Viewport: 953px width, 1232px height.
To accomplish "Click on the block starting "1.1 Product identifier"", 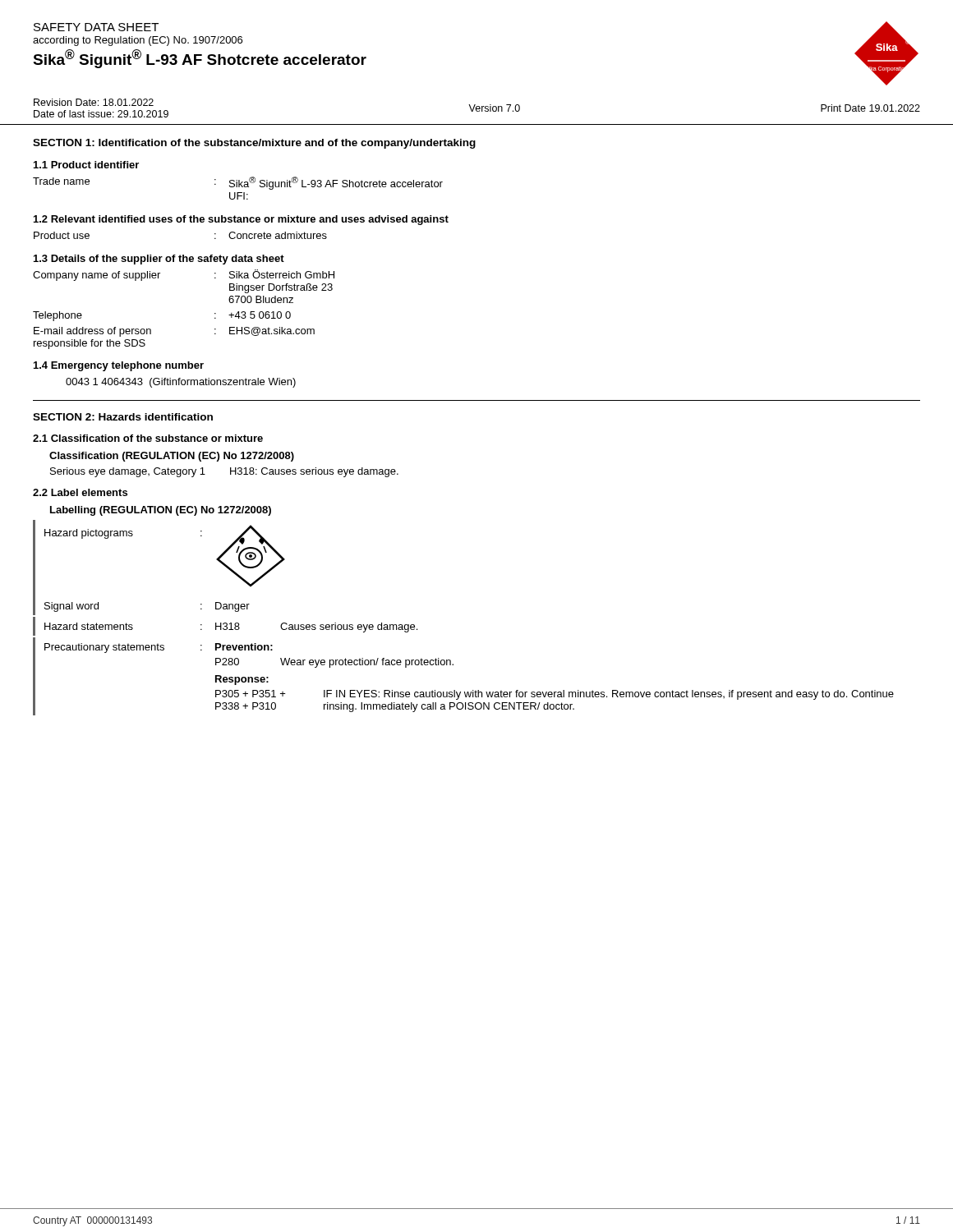I will pyautogui.click(x=86, y=165).
